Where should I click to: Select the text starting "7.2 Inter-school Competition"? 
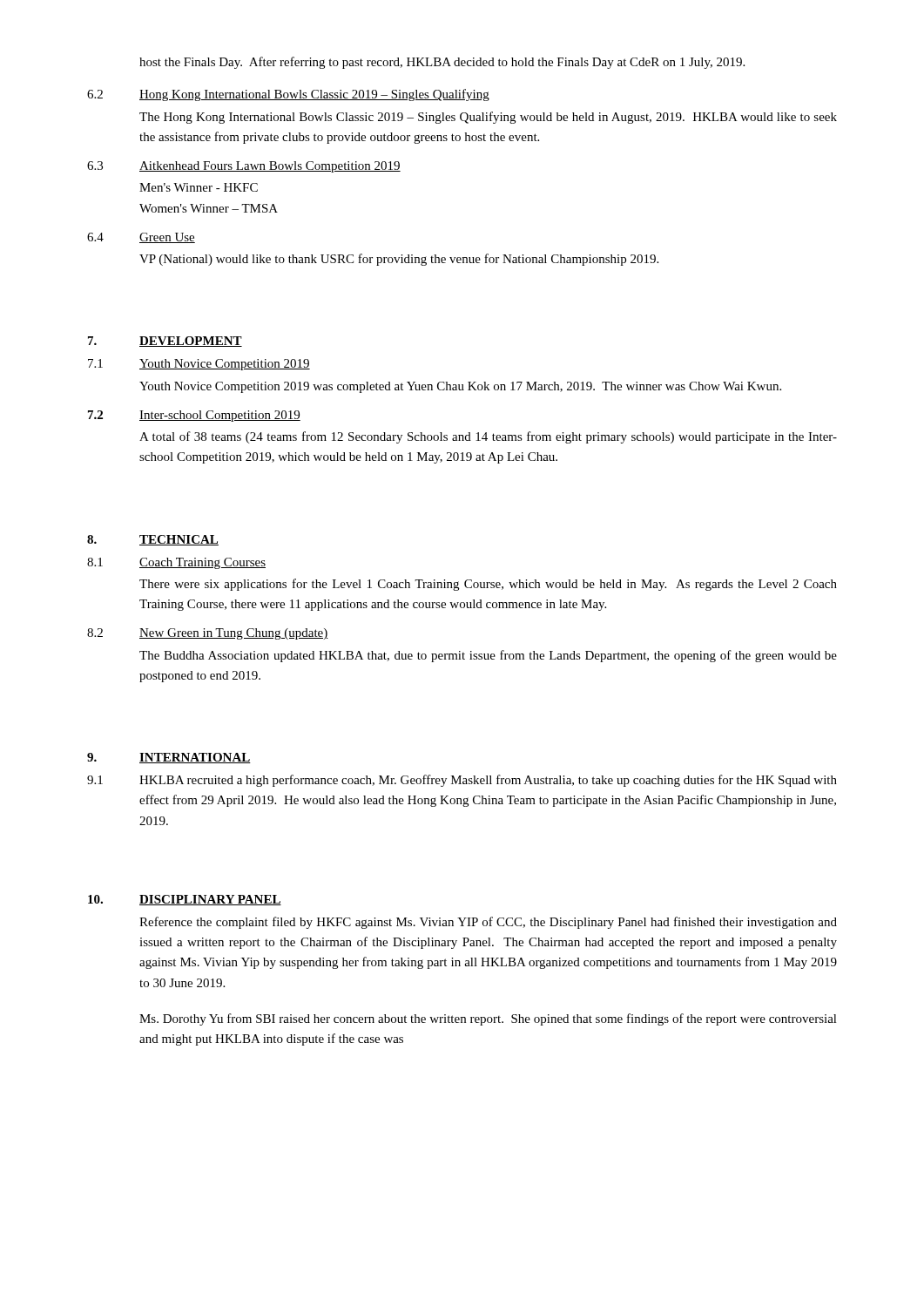point(462,436)
